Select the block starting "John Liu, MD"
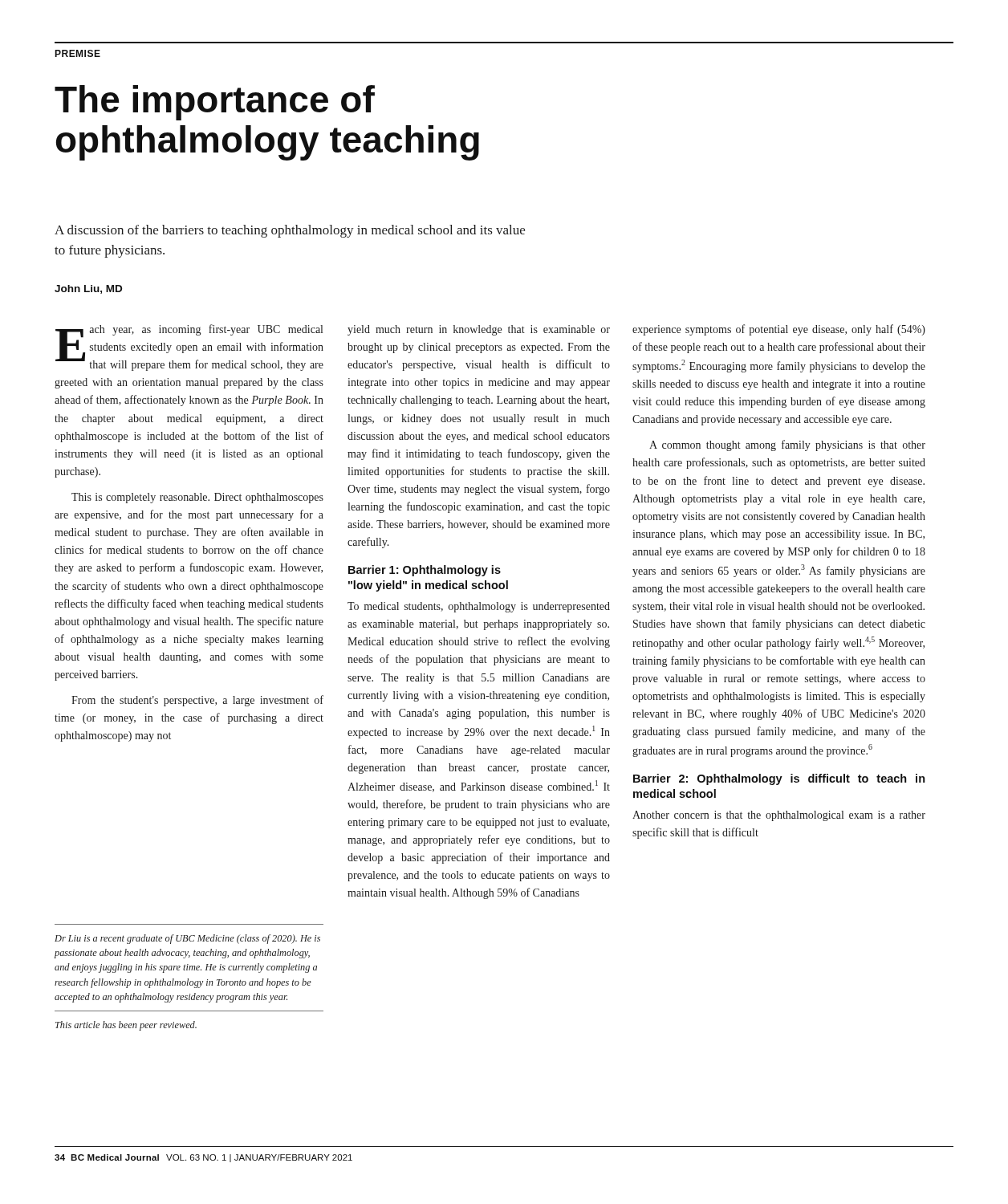 (89, 289)
